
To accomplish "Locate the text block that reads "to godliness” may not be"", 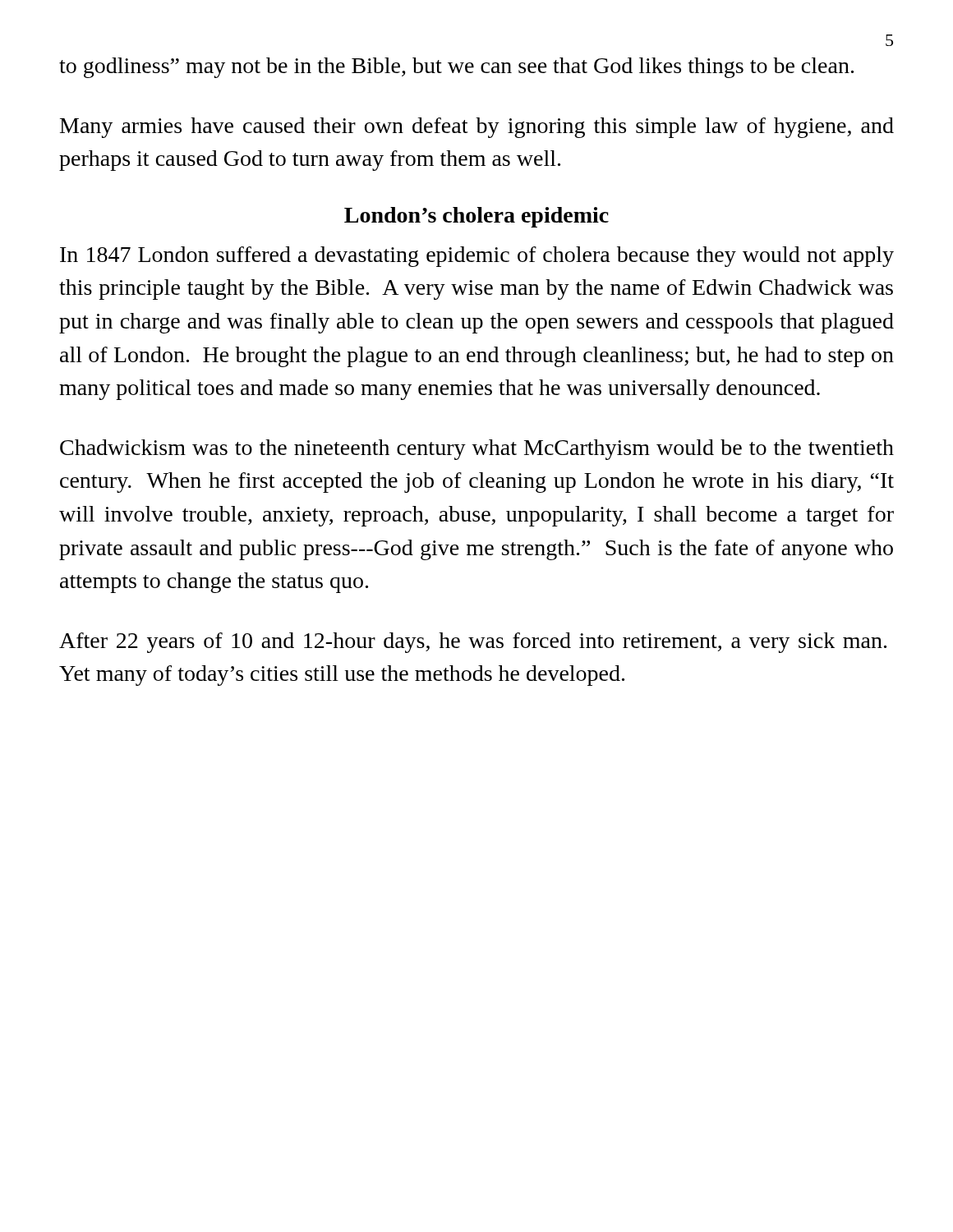I will click(x=457, y=65).
